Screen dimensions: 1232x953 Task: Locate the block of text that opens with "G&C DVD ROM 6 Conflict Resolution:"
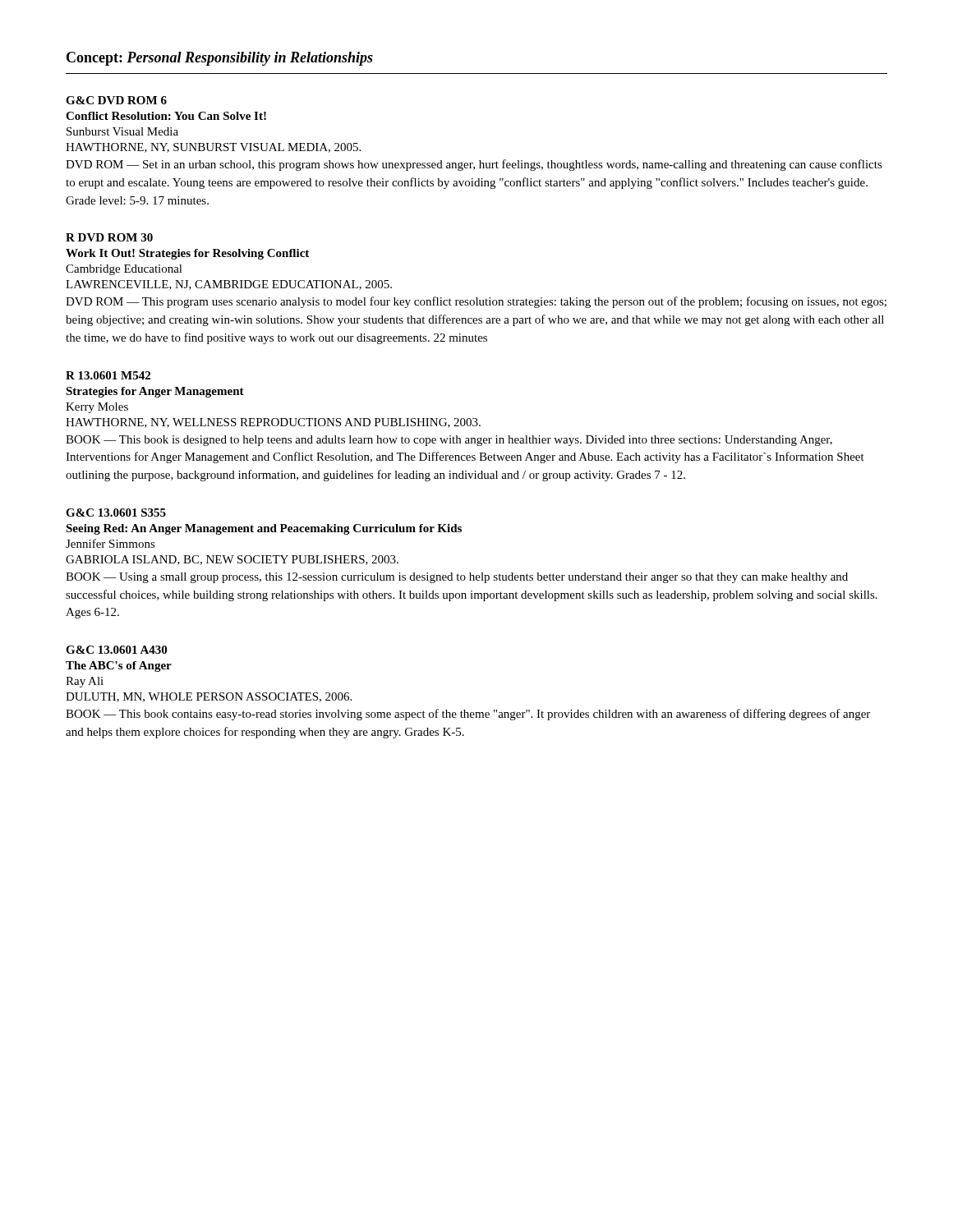point(476,152)
